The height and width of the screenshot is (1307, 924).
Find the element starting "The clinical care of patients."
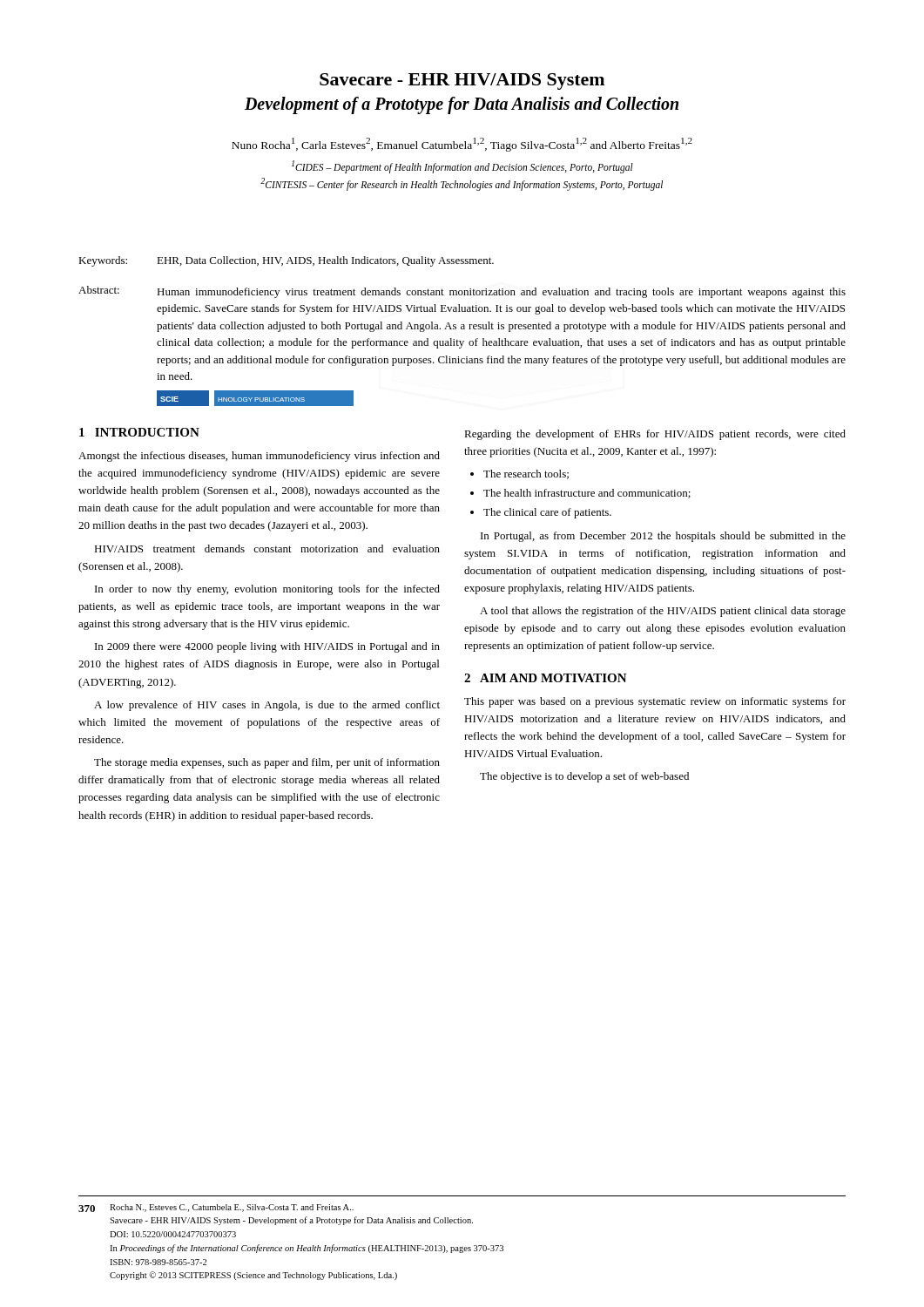[548, 512]
